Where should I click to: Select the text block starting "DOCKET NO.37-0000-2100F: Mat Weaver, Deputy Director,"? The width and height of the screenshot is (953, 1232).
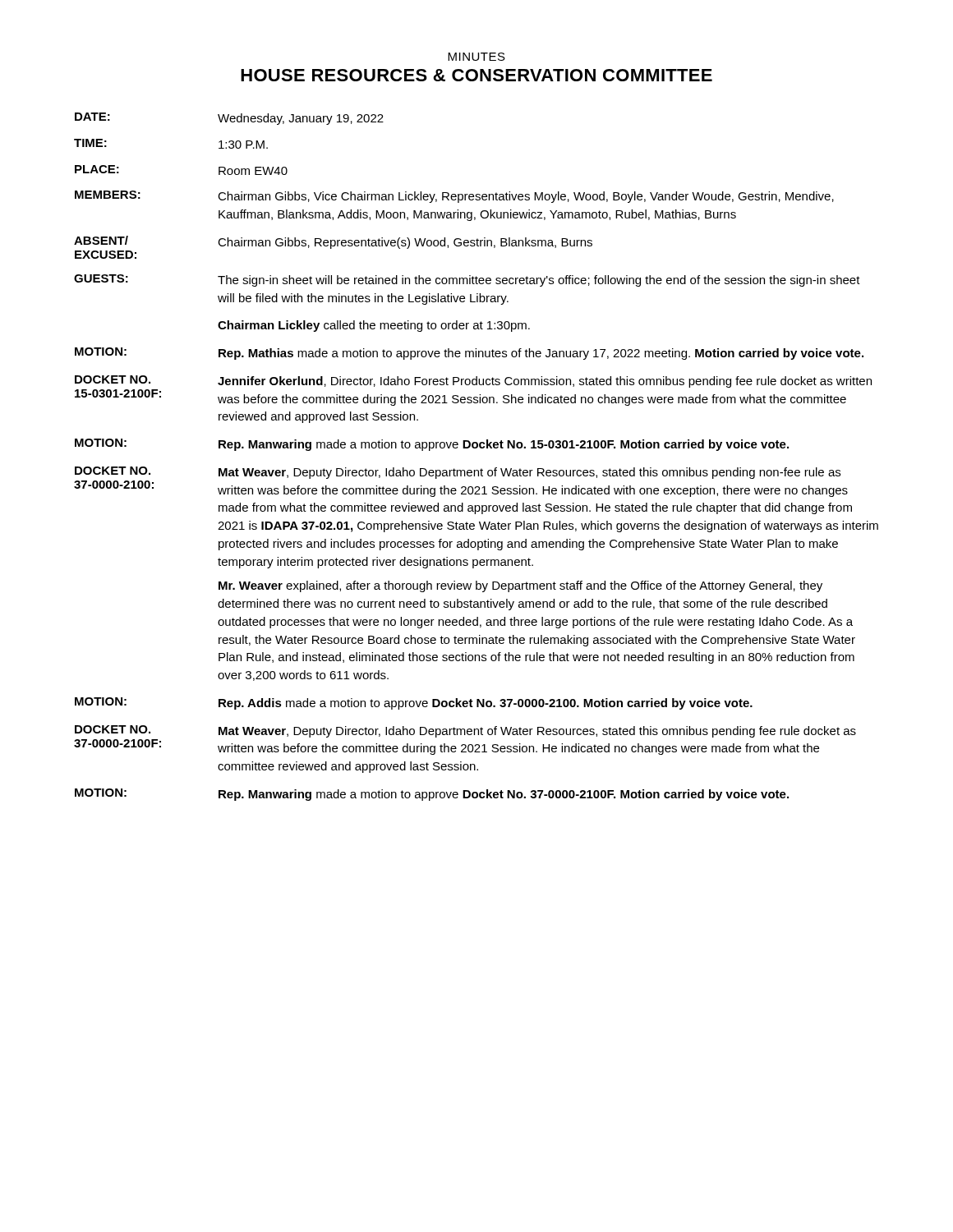click(476, 748)
